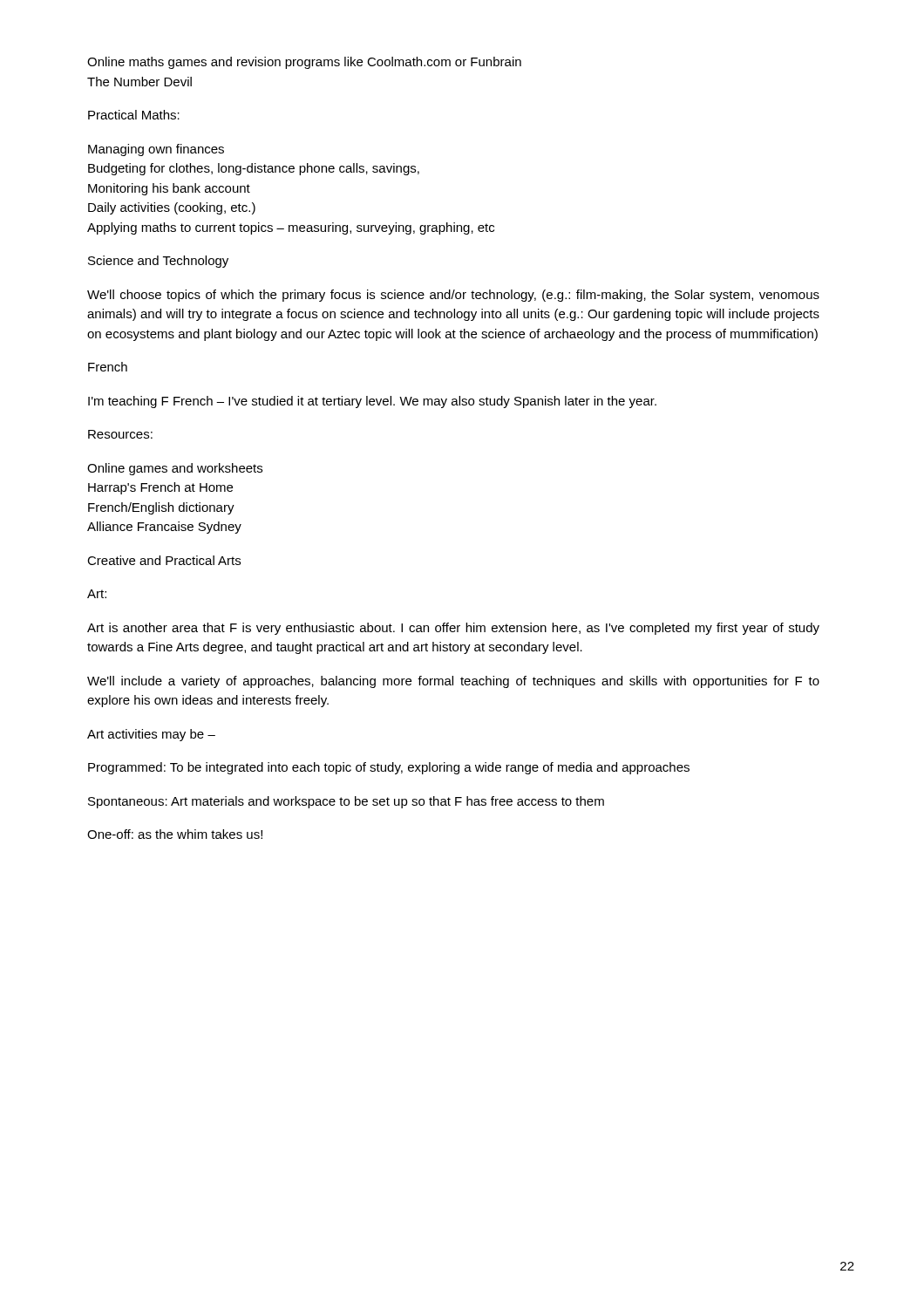The height and width of the screenshot is (1308, 924).
Task: Select the text block with the text "We'll include a variety of approaches, balancing"
Action: point(453,691)
